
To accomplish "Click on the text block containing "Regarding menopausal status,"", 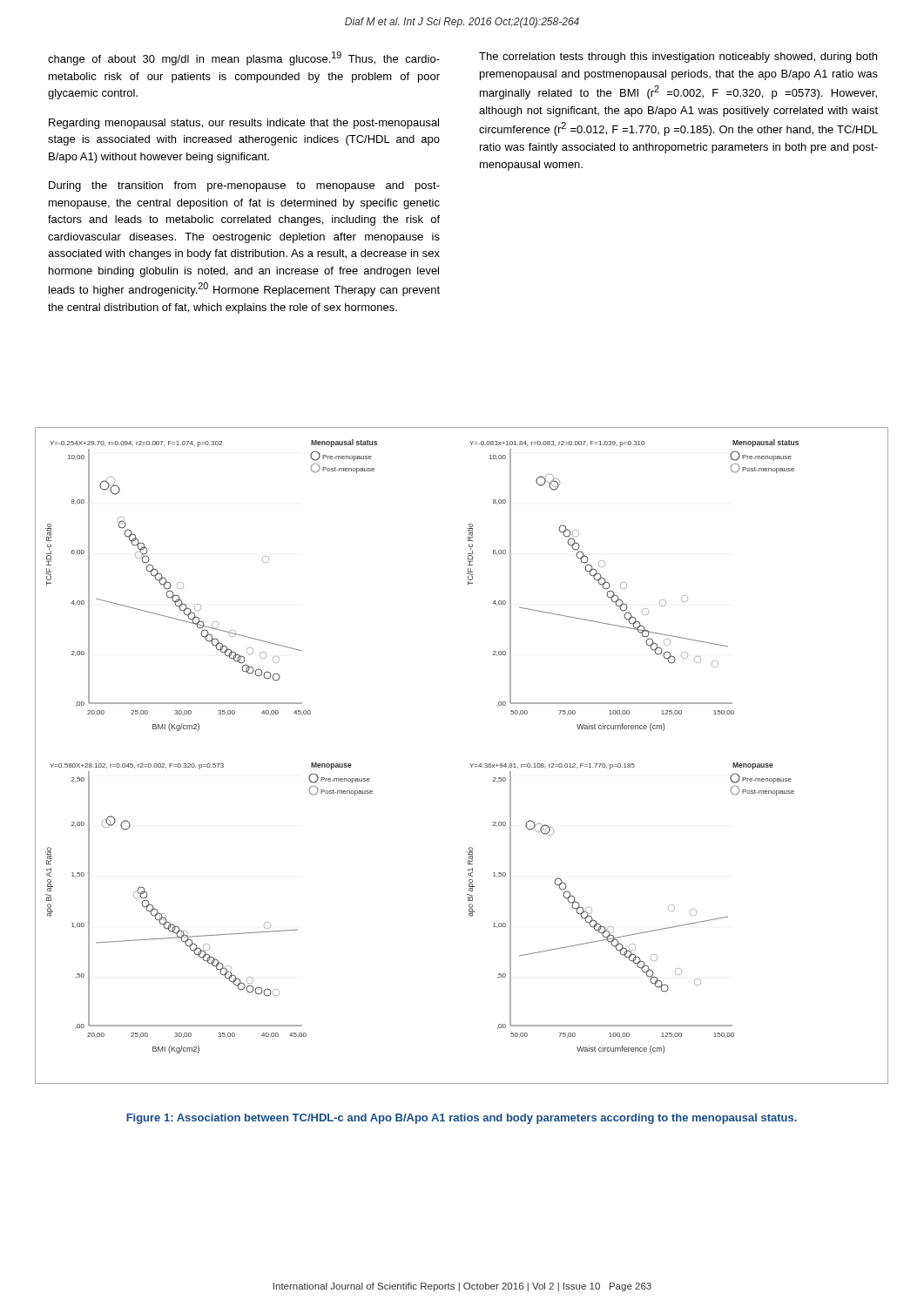I will [244, 139].
